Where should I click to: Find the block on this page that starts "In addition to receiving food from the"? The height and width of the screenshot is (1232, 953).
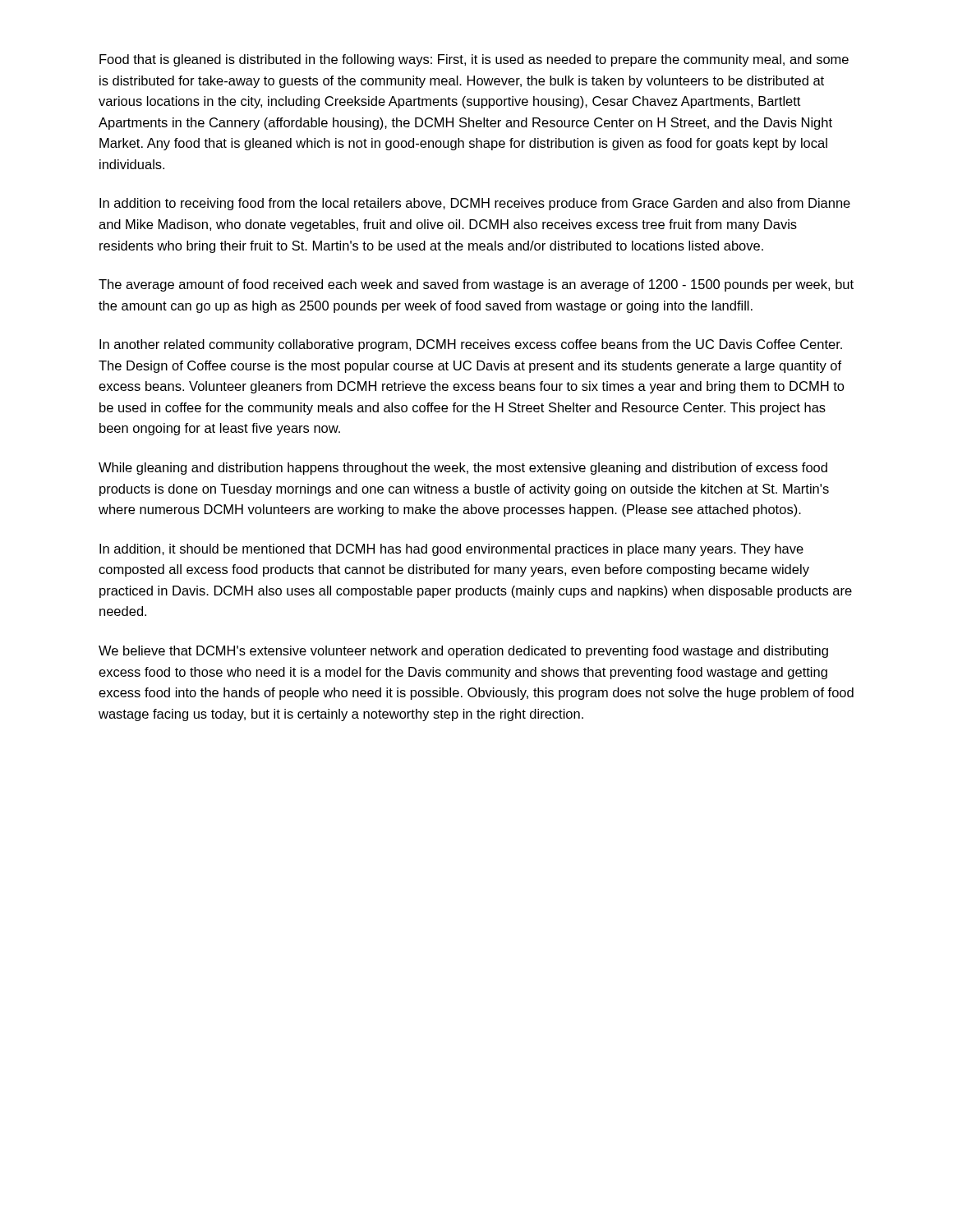click(x=475, y=224)
